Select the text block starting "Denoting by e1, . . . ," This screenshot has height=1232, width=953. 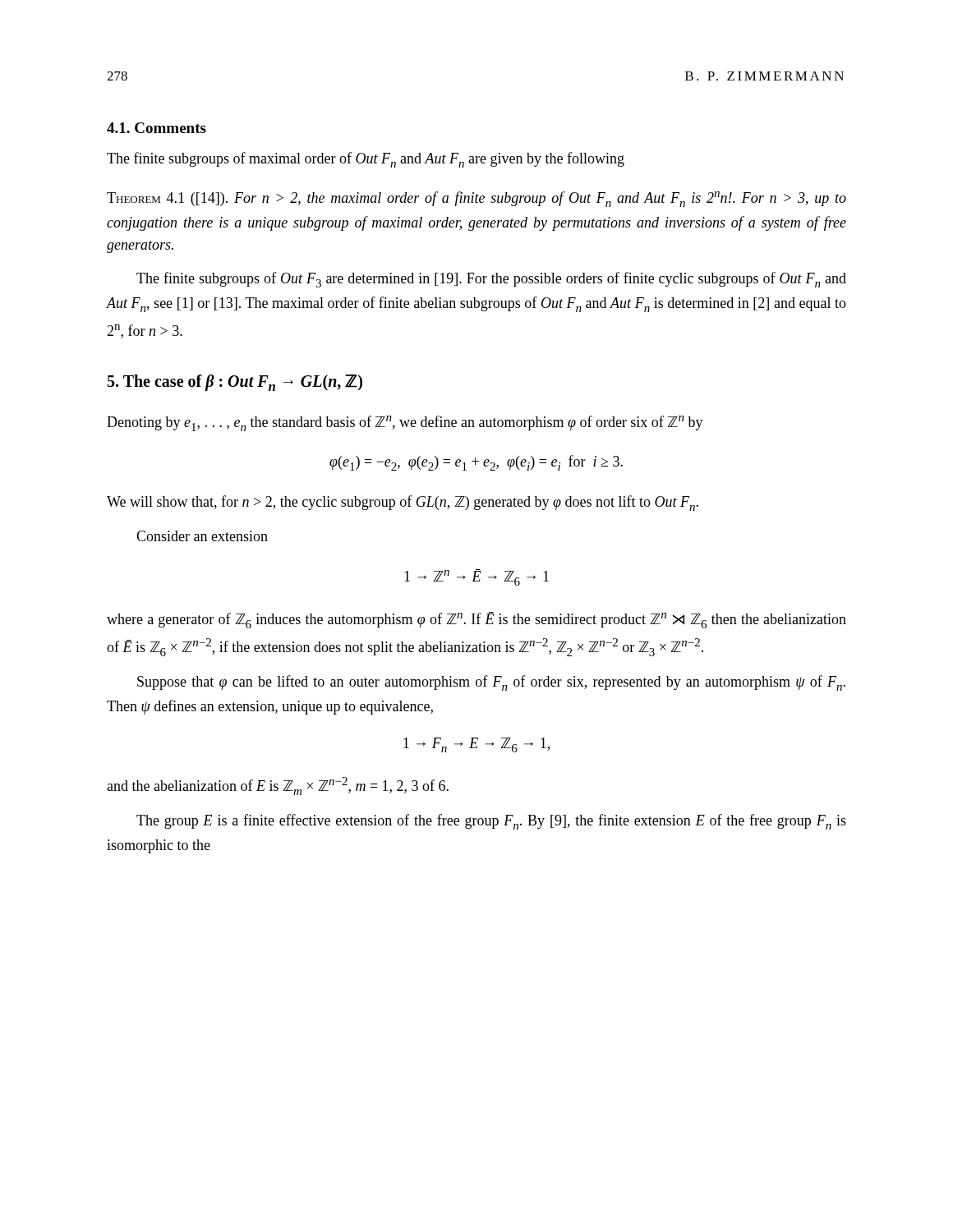[476, 423]
